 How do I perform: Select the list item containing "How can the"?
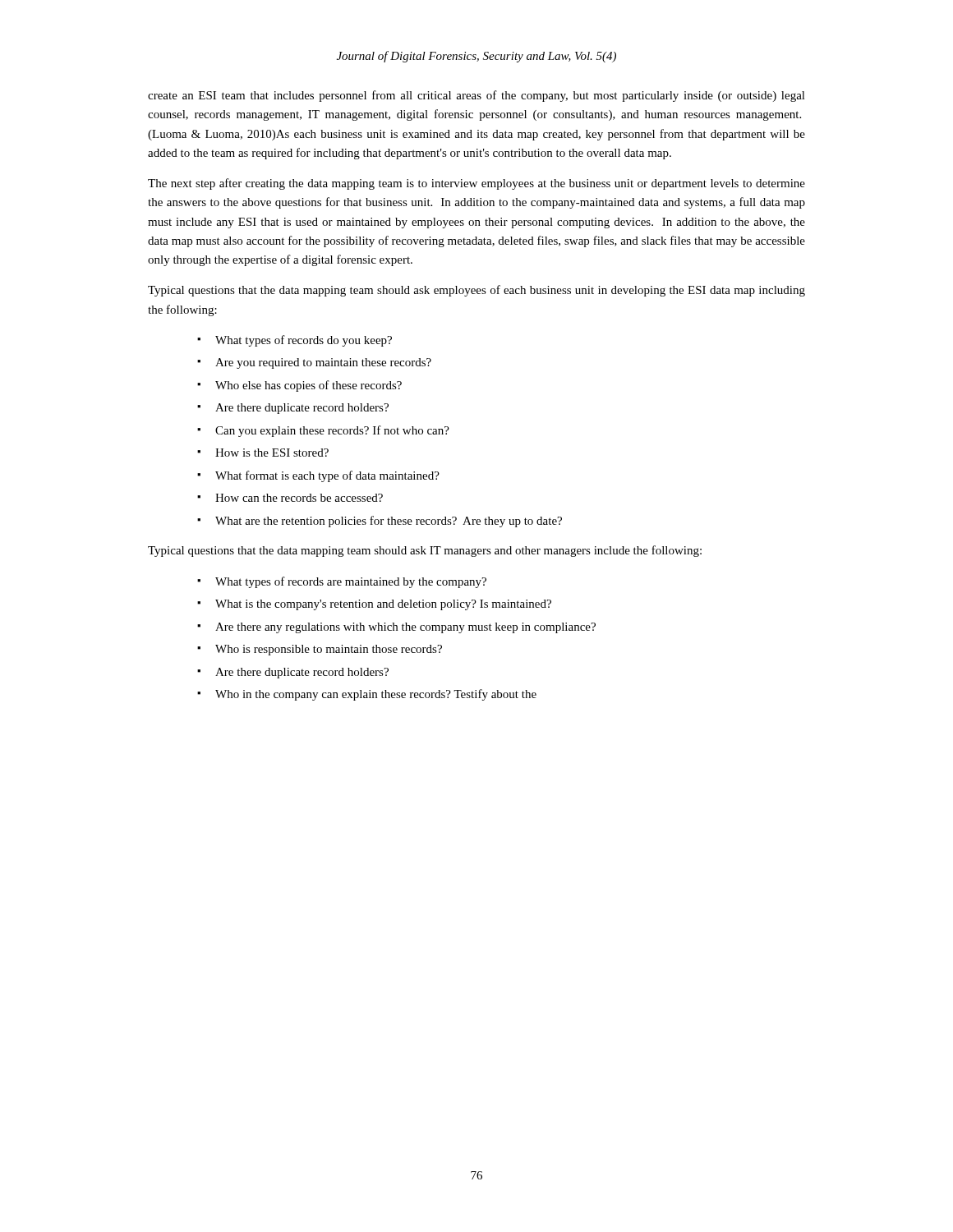[x=299, y=498]
